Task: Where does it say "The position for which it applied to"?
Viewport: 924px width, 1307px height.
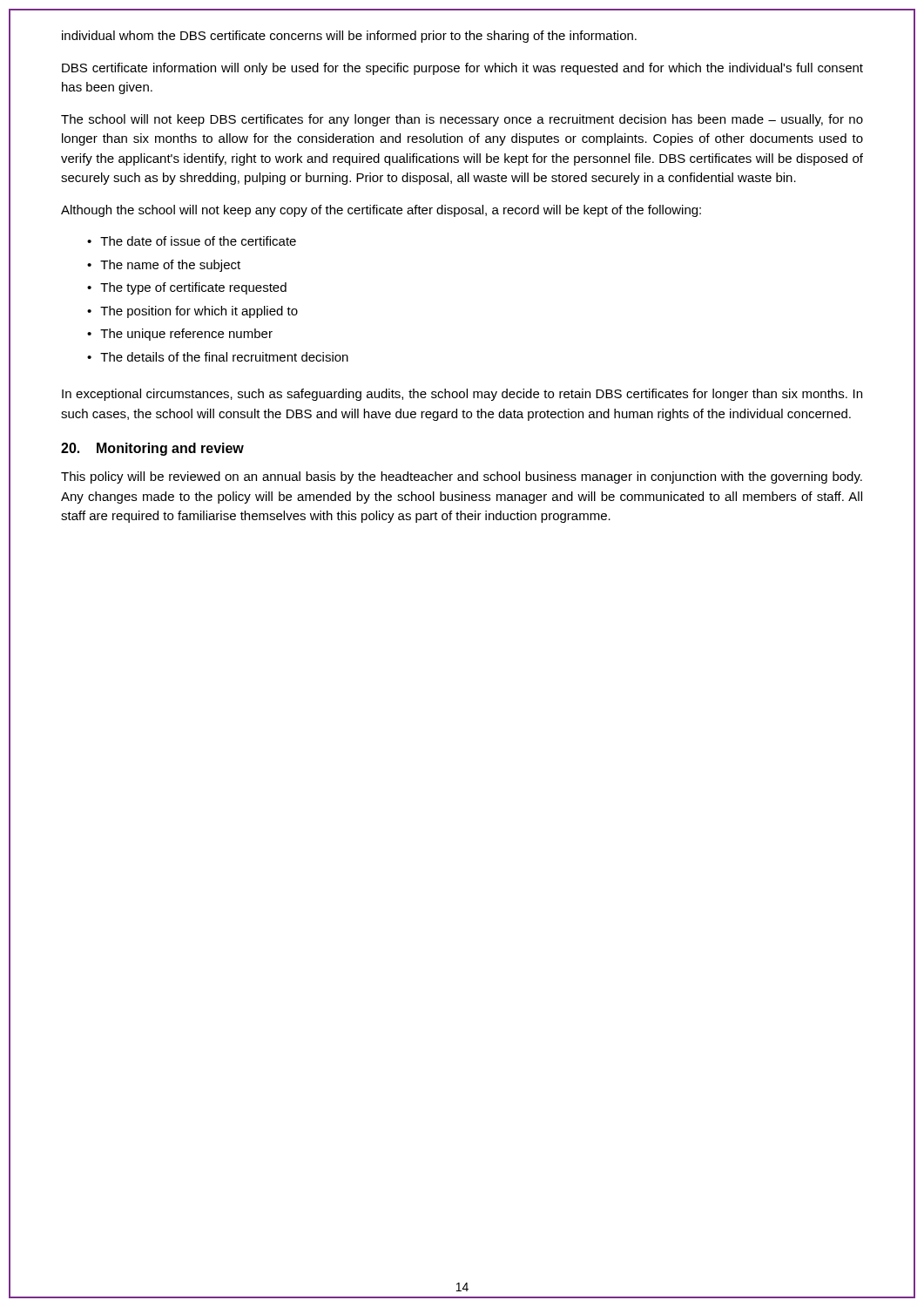Action: point(199,310)
